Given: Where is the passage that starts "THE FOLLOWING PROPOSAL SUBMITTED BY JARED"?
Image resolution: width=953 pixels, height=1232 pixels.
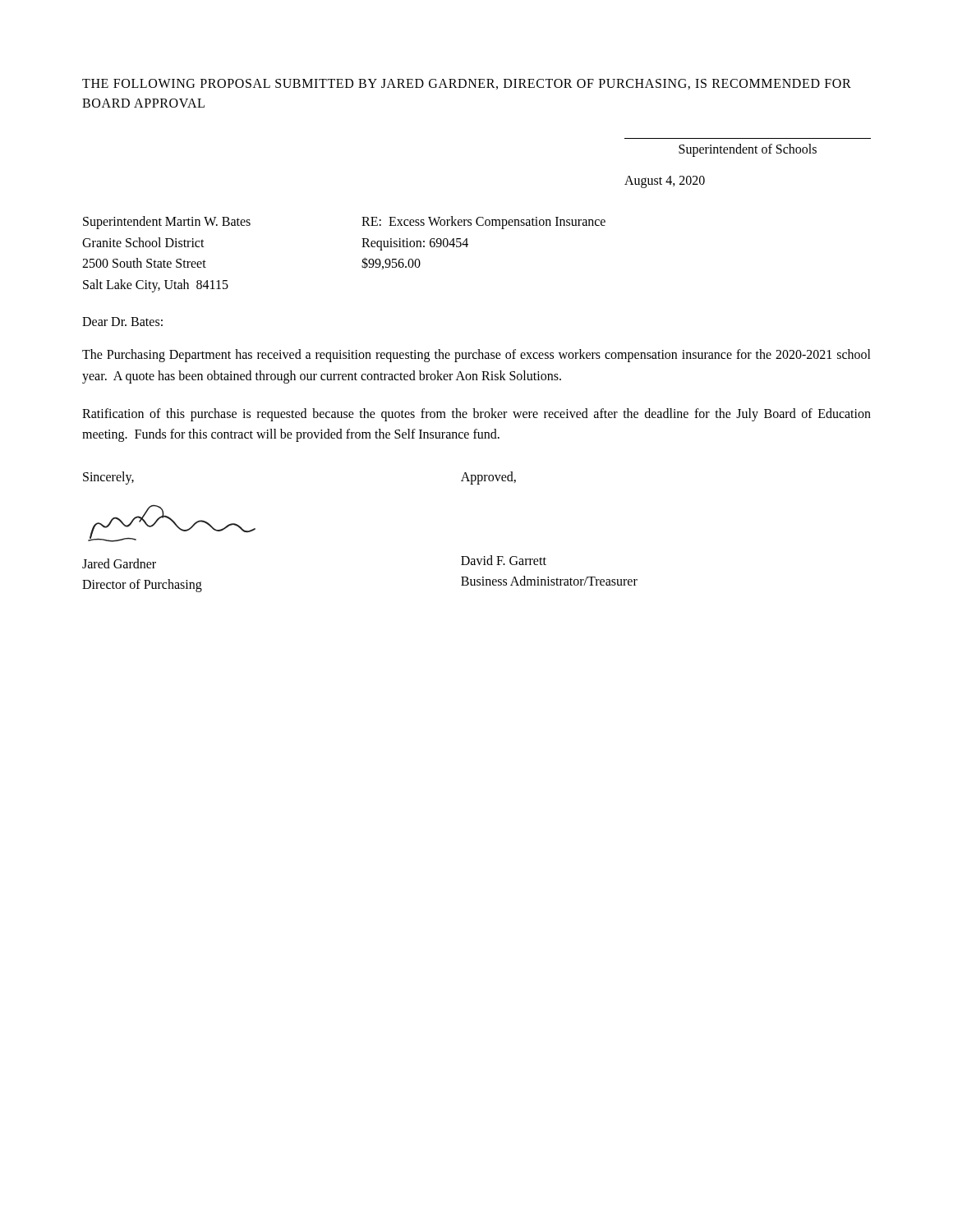Looking at the screenshot, I should click(467, 93).
